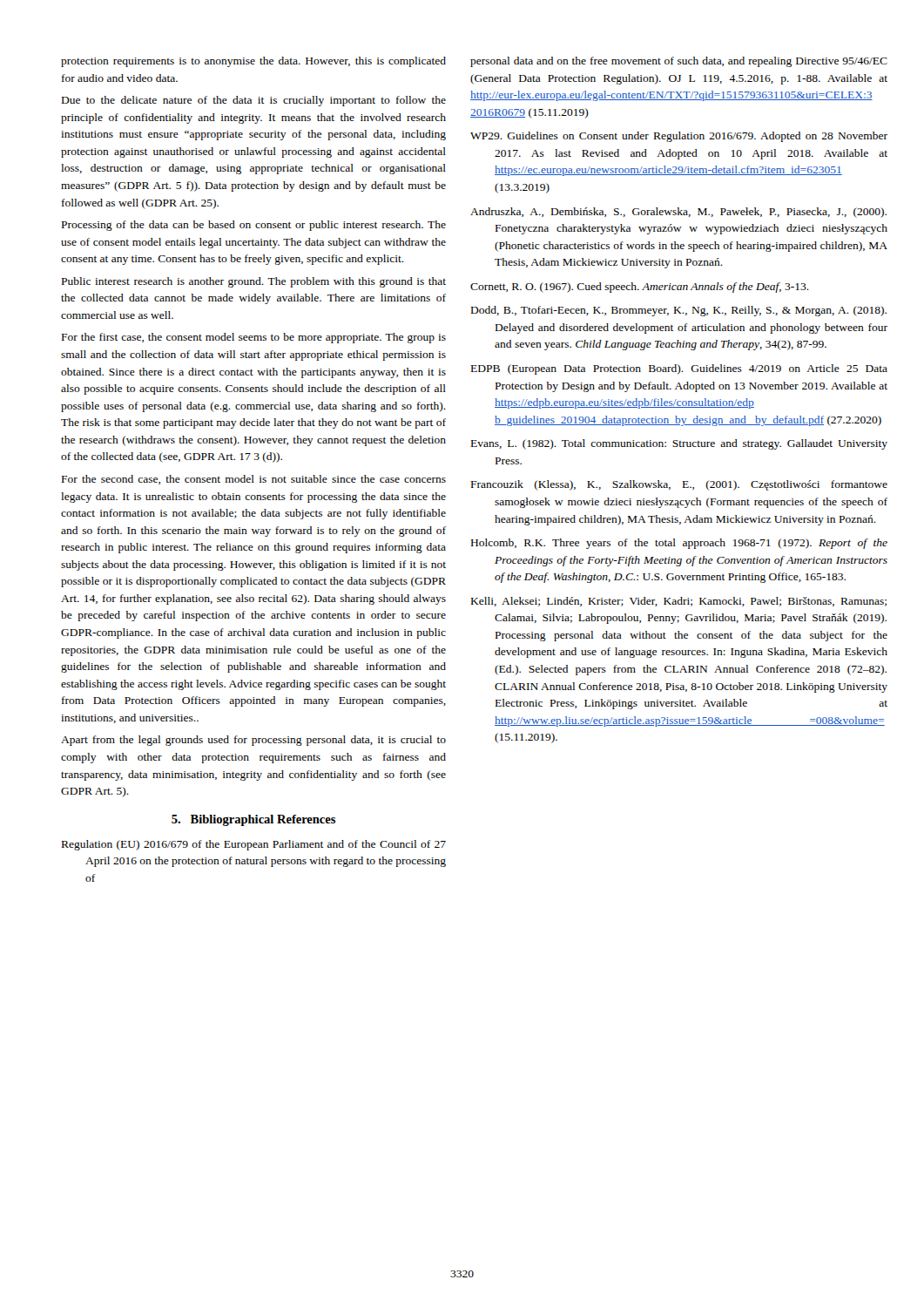This screenshot has width=924, height=1307.
Task: Click the passage that begins "EDPB (European Data Protection Board). Guidelines"
Action: [x=679, y=394]
